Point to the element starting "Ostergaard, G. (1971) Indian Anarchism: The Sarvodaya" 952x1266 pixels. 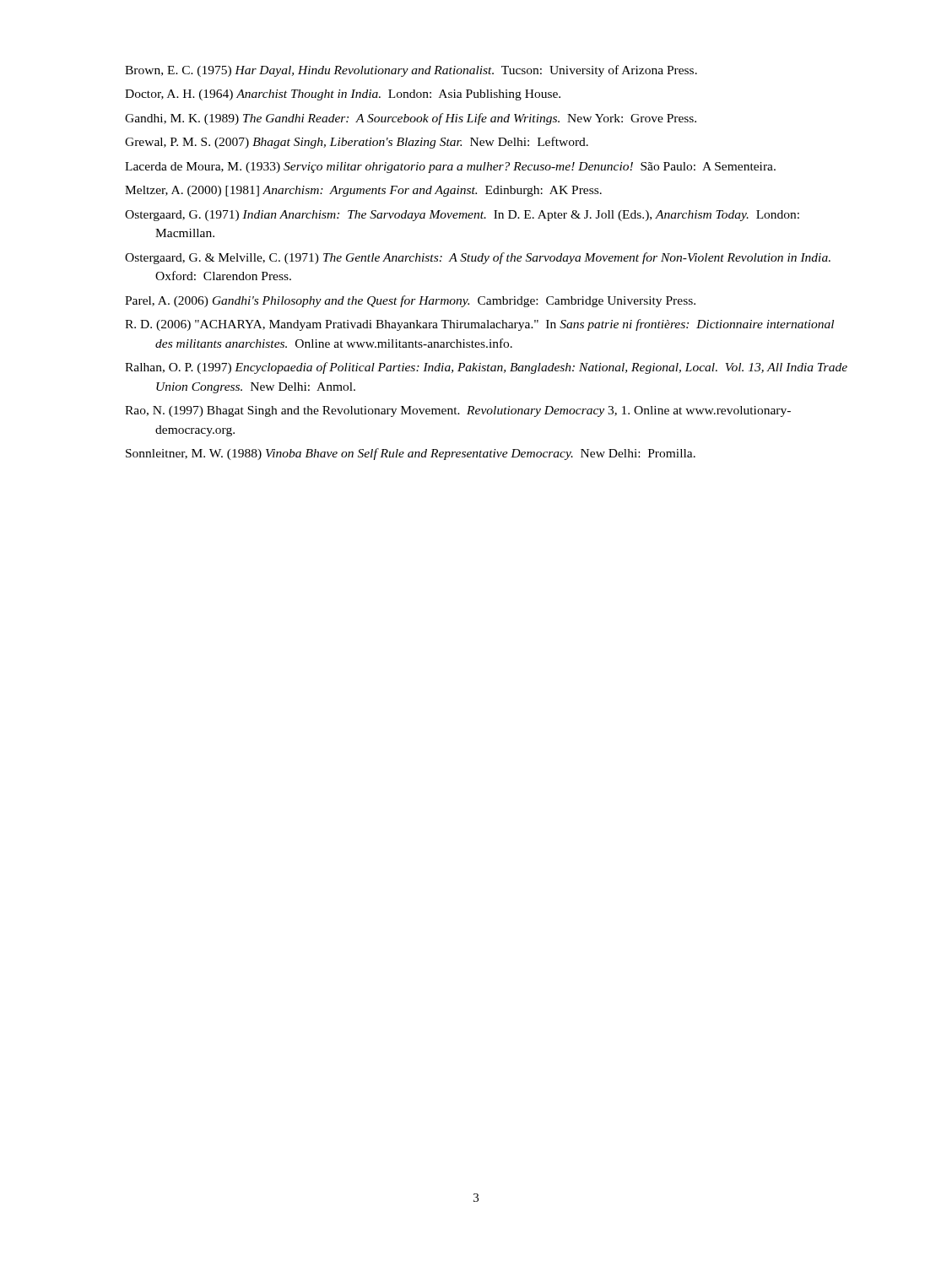464,223
